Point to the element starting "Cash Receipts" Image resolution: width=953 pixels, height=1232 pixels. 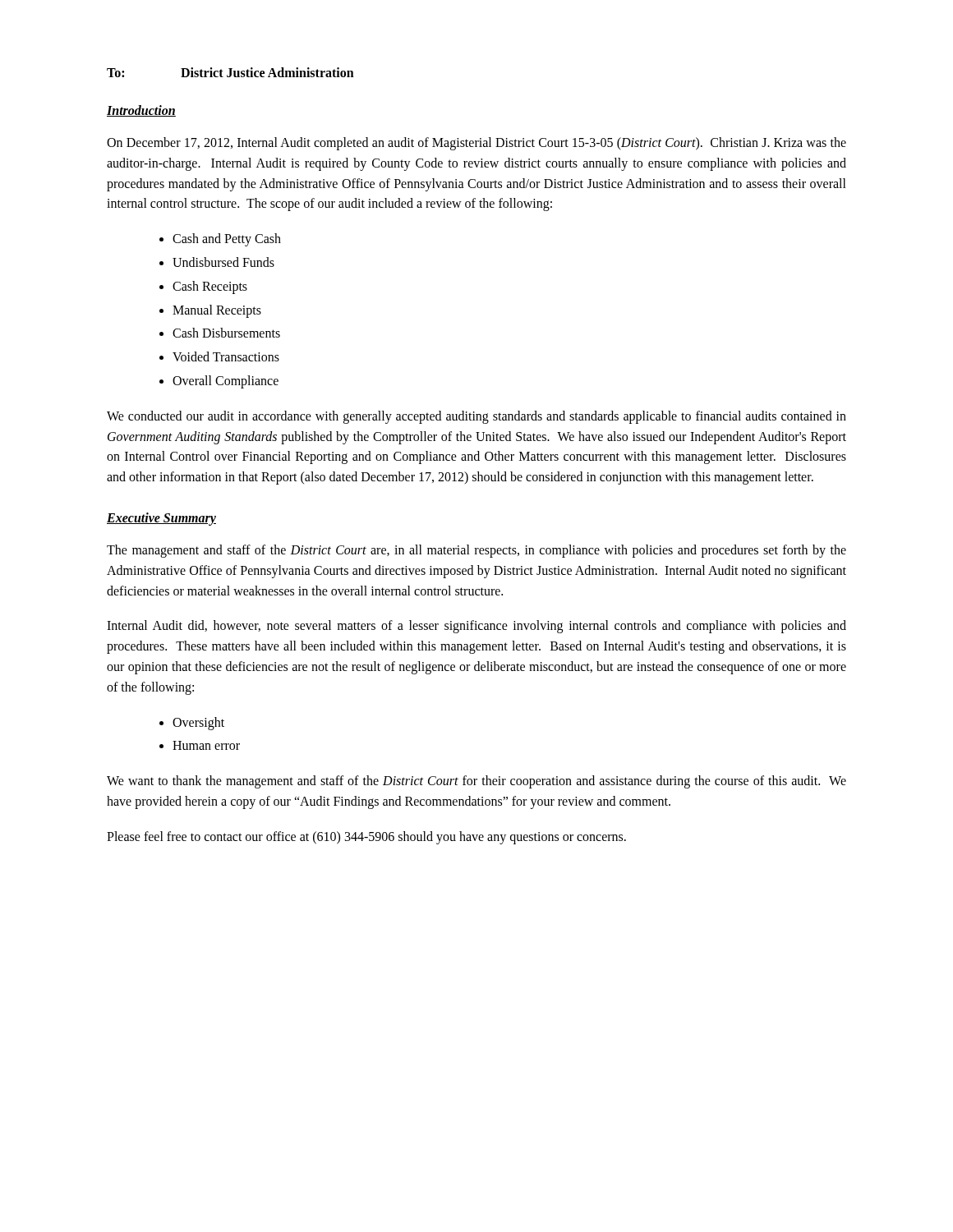(x=210, y=286)
